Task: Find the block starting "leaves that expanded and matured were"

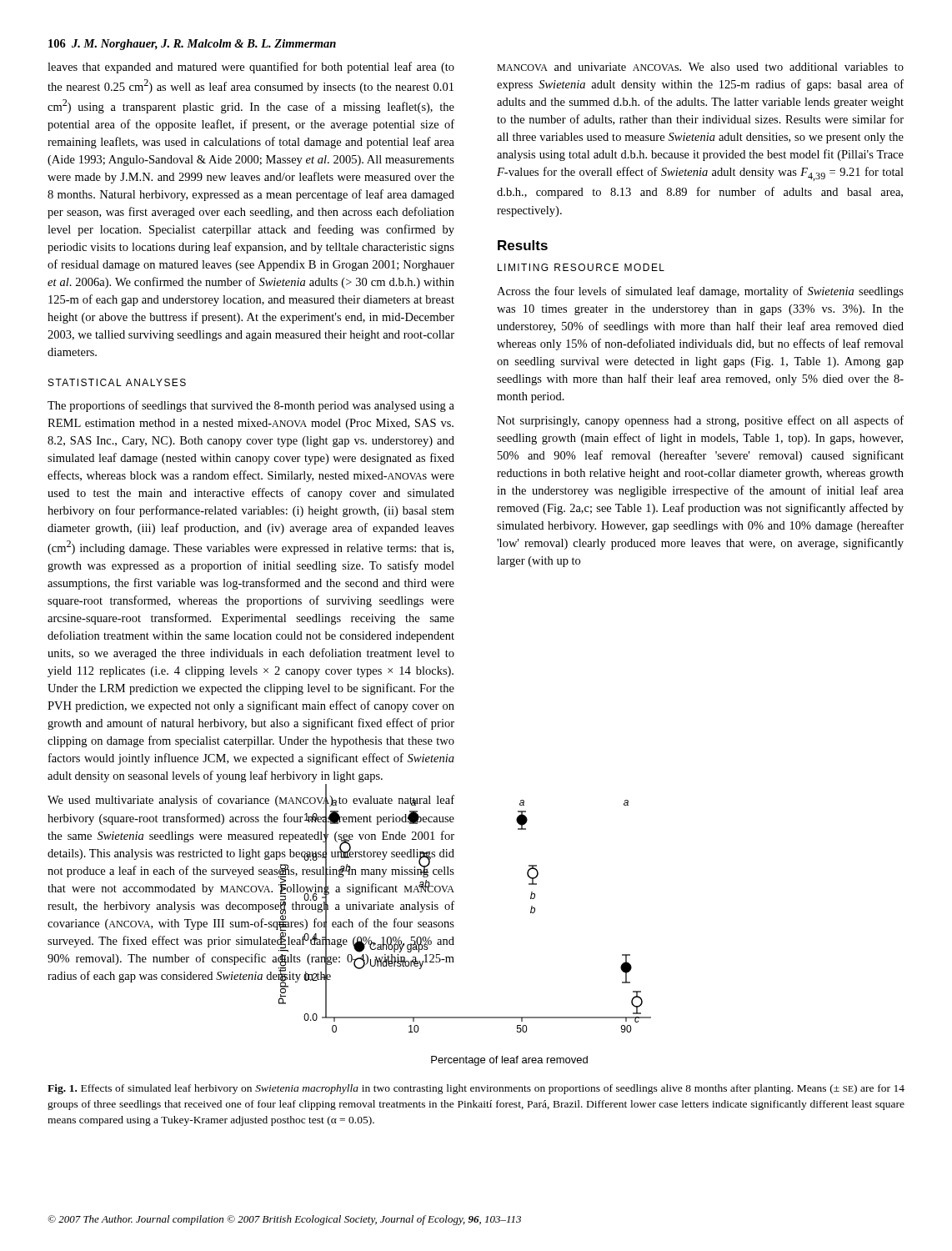Action: pyautogui.click(x=251, y=210)
